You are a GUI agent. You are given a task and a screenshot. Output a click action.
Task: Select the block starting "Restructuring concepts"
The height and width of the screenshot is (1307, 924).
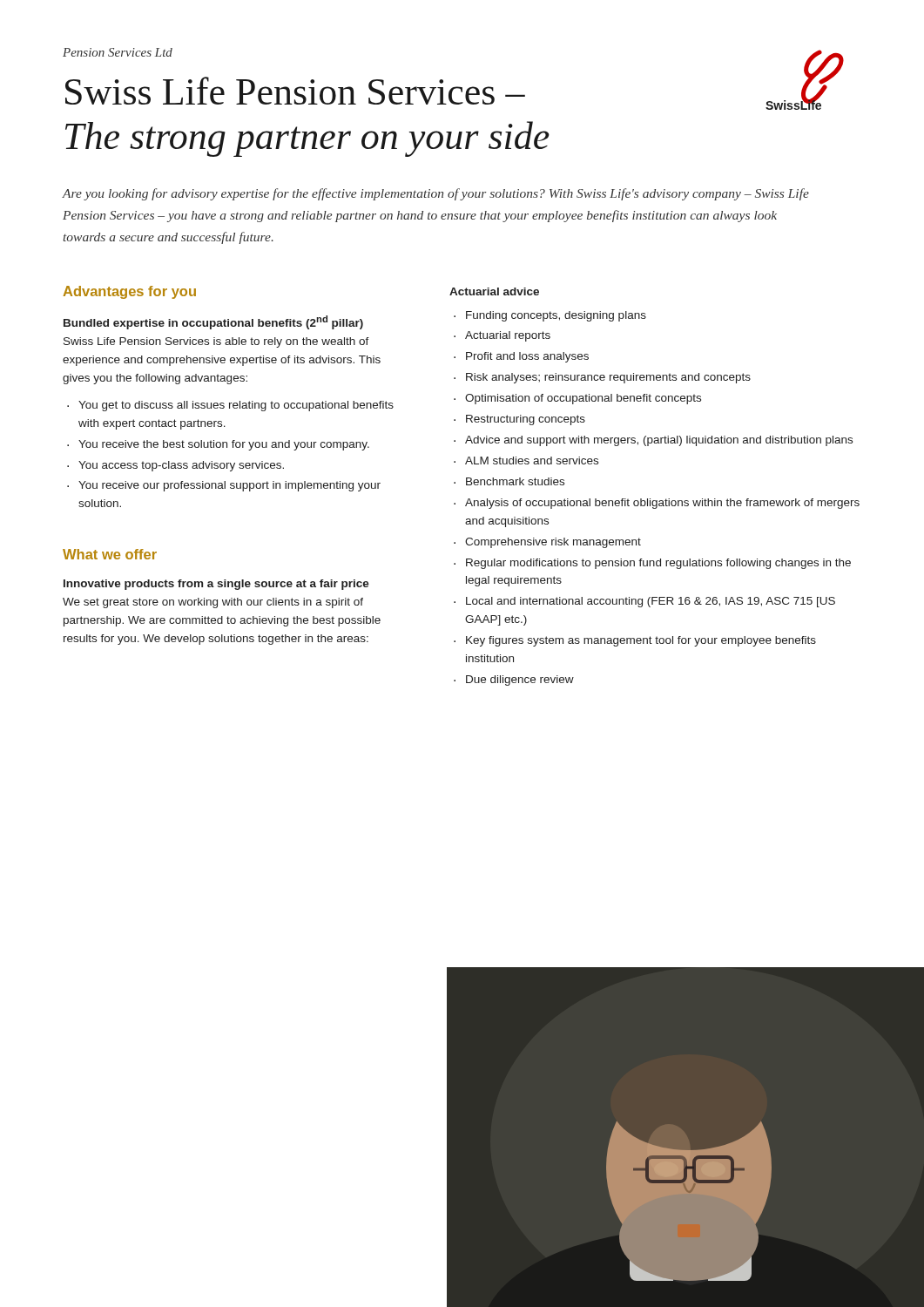pos(525,419)
